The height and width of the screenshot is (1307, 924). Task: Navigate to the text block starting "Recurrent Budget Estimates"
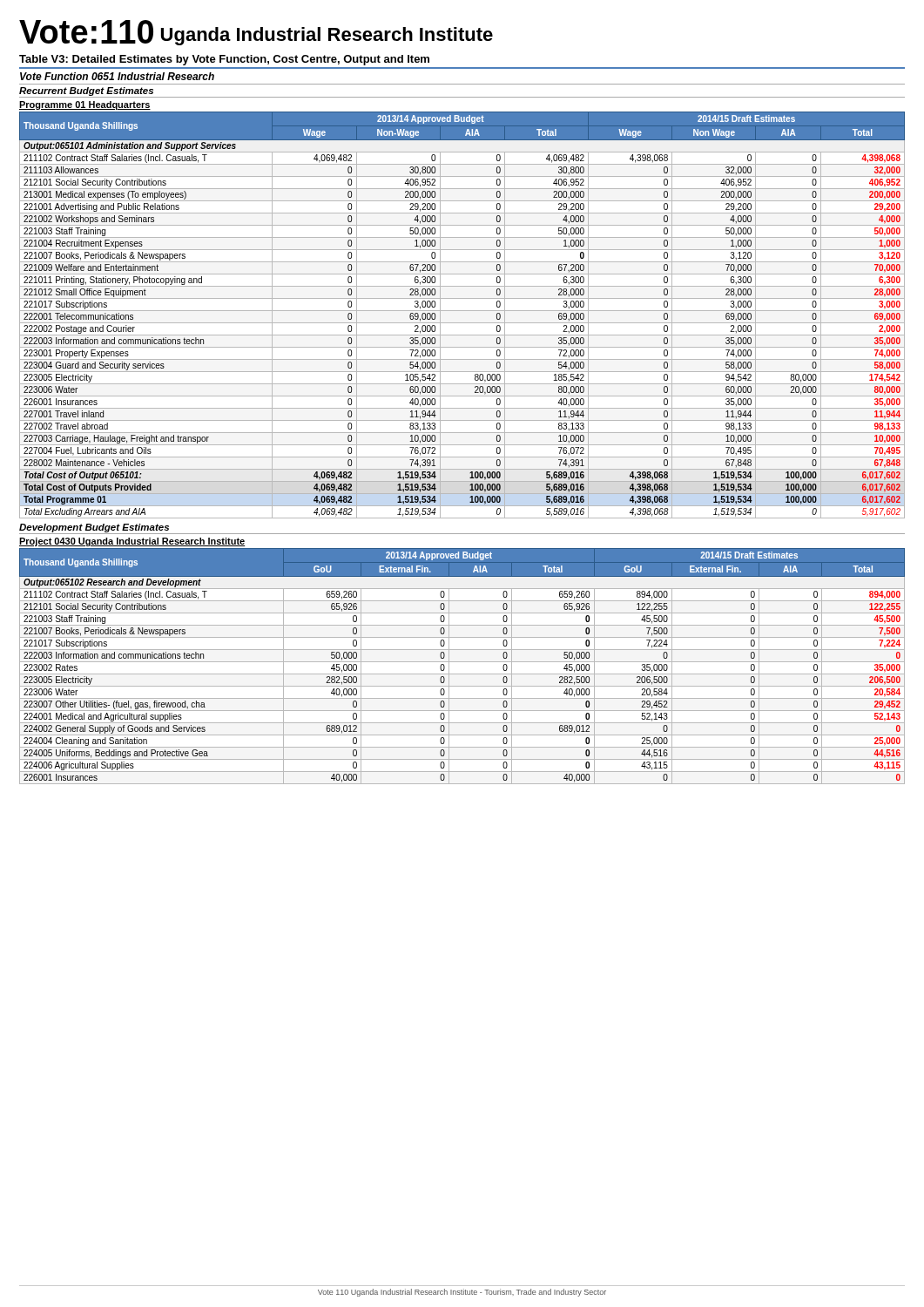point(86,91)
